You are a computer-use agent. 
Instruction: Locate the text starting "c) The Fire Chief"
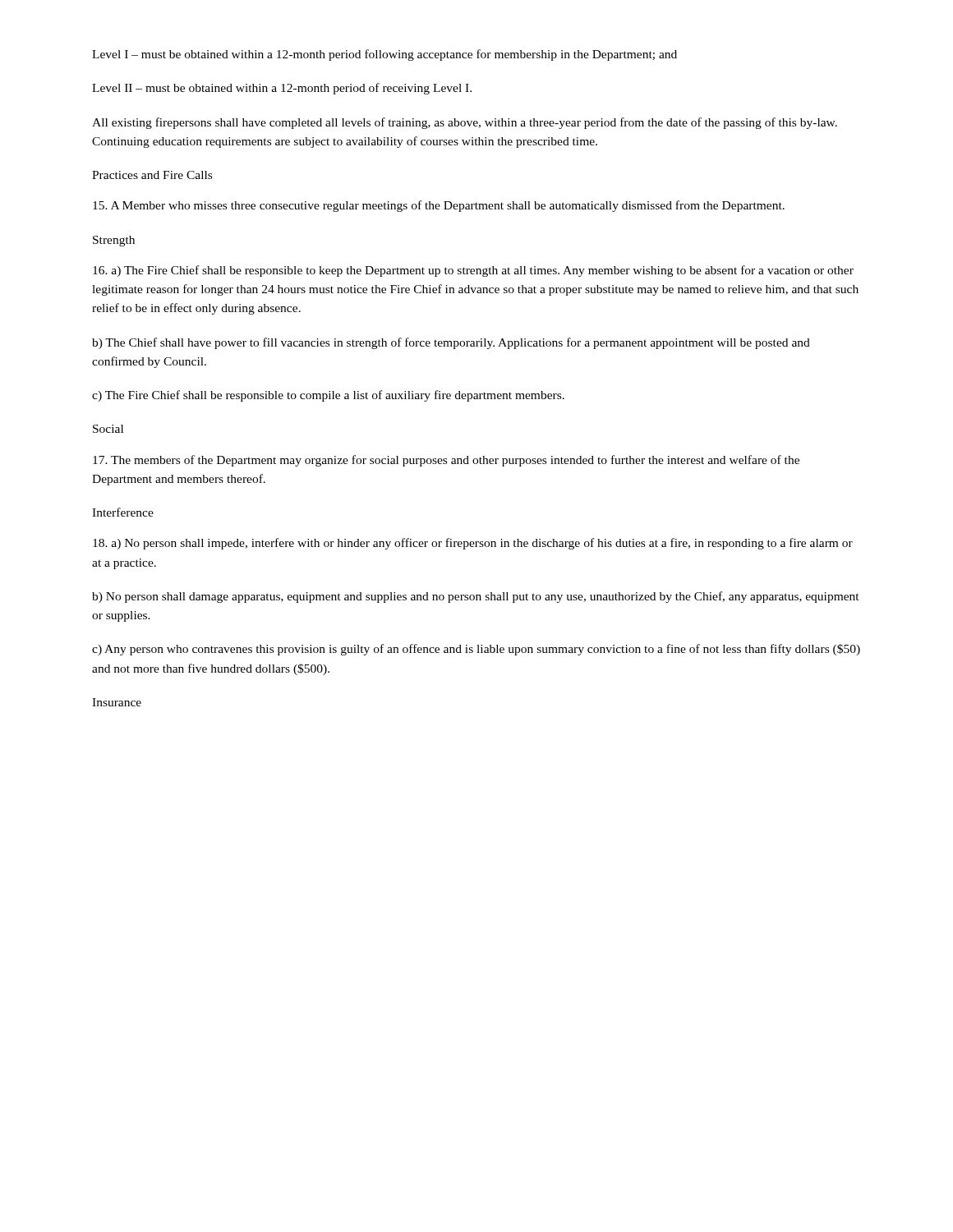[x=328, y=395]
